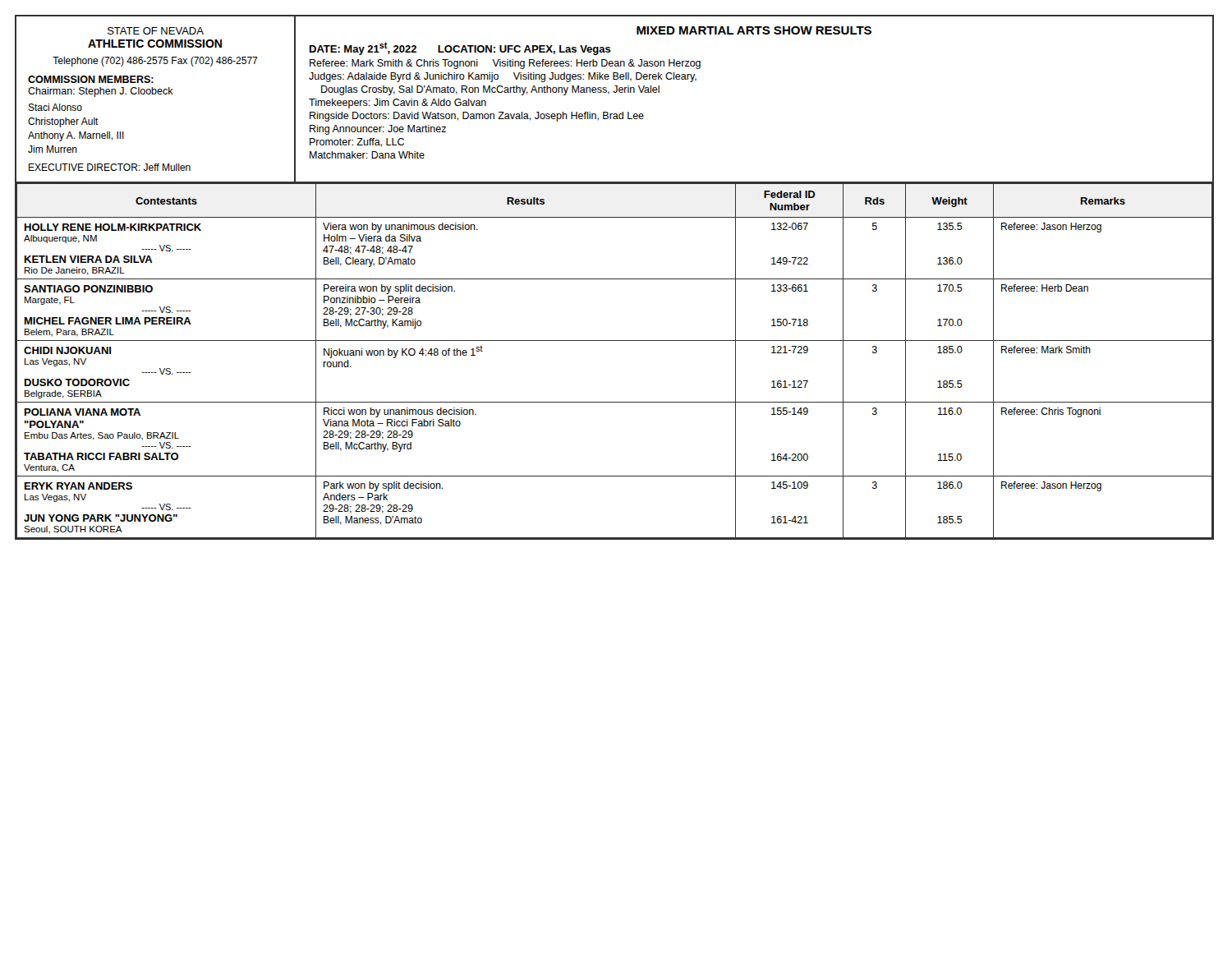Select the text block that says "COMMISSION MEMBERS: Chairman: Stephen"
1232x953 pixels.
point(91,79)
